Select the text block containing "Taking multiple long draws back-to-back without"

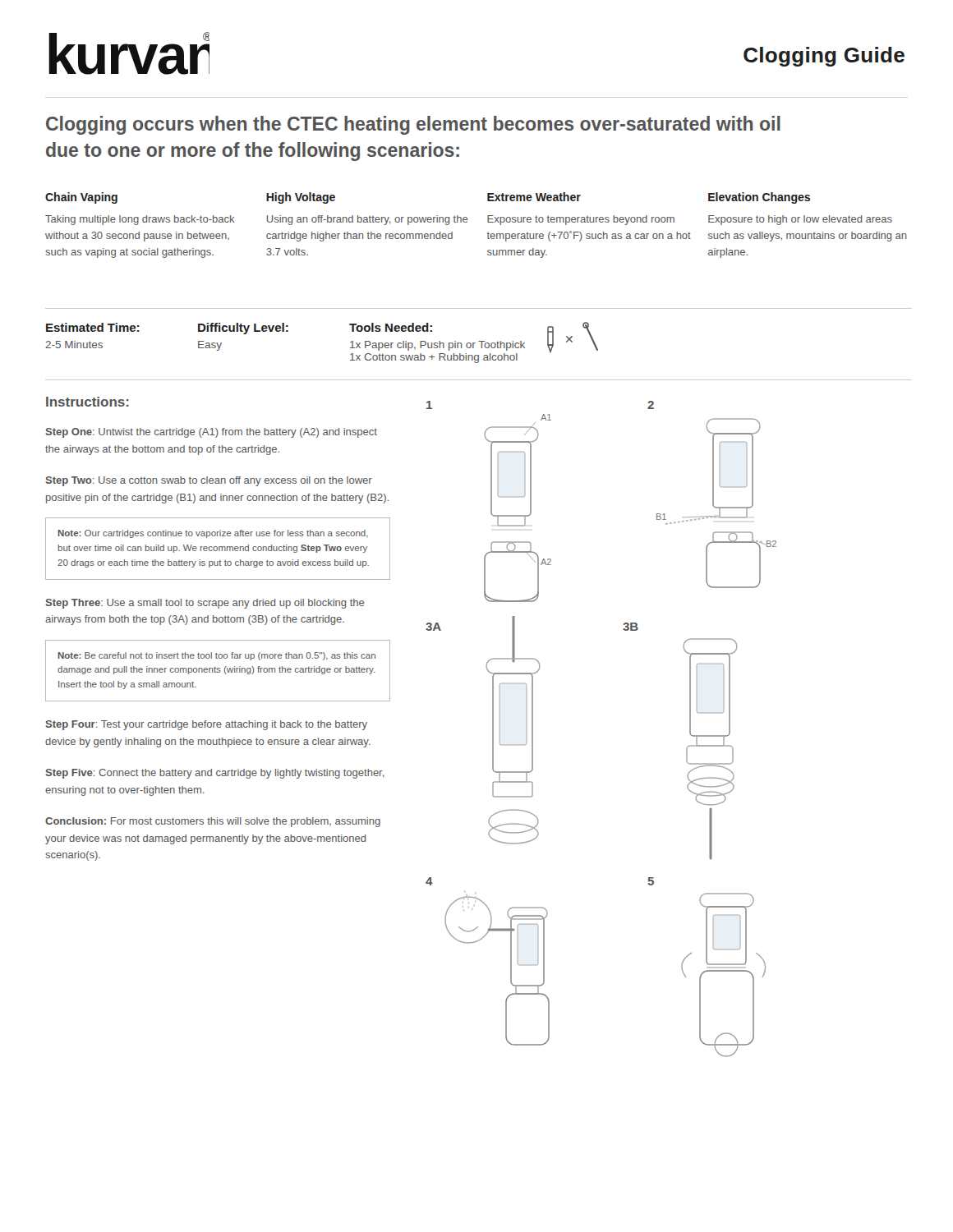(x=140, y=235)
